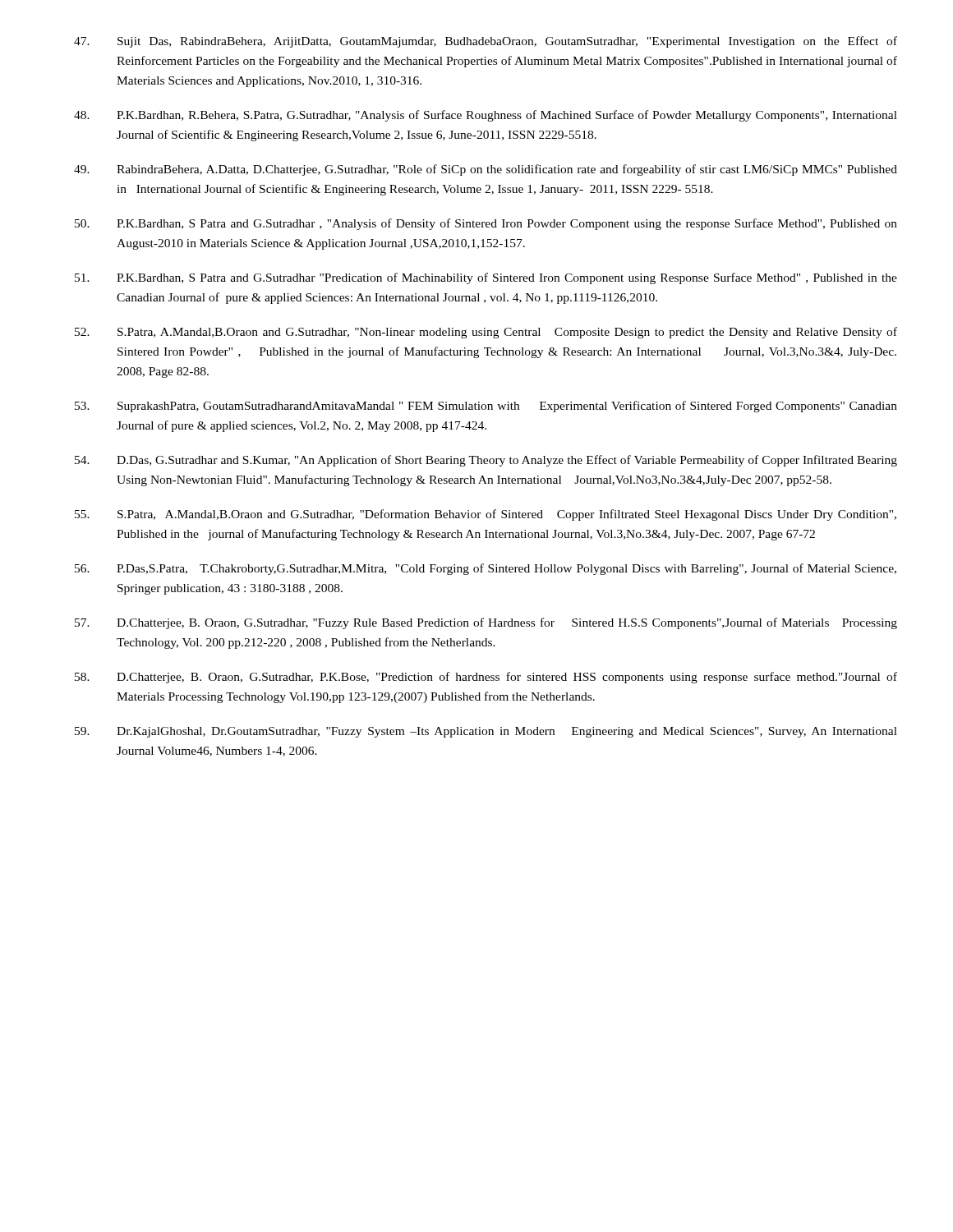Click on the element starting "50. P.K.Bardhan, S Patra and G.Sutradhar , "Analysis"
This screenshot has width=953, height=1232.
click(x=486, y=233)
